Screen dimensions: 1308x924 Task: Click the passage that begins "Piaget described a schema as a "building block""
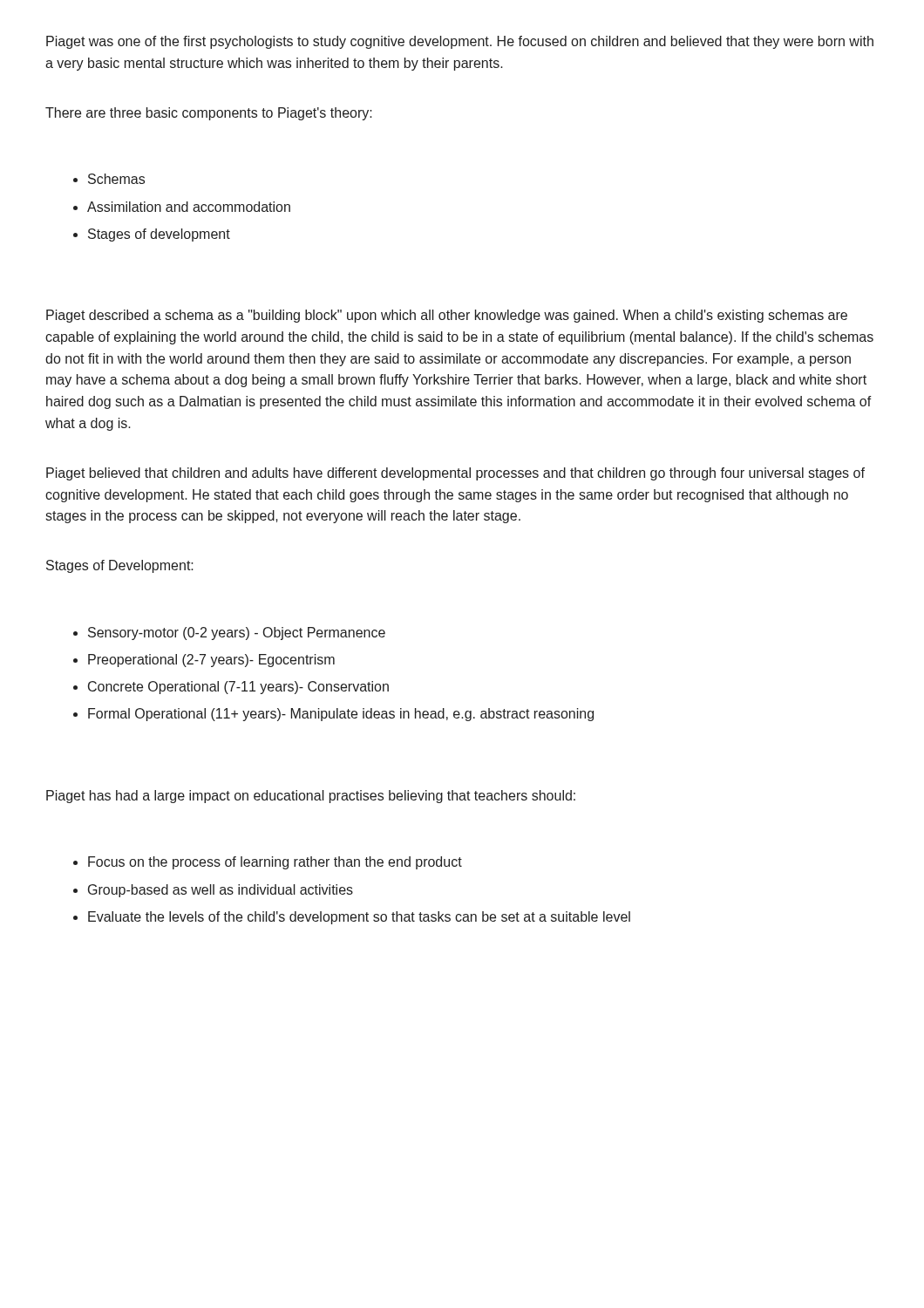(x=460, y=369)
